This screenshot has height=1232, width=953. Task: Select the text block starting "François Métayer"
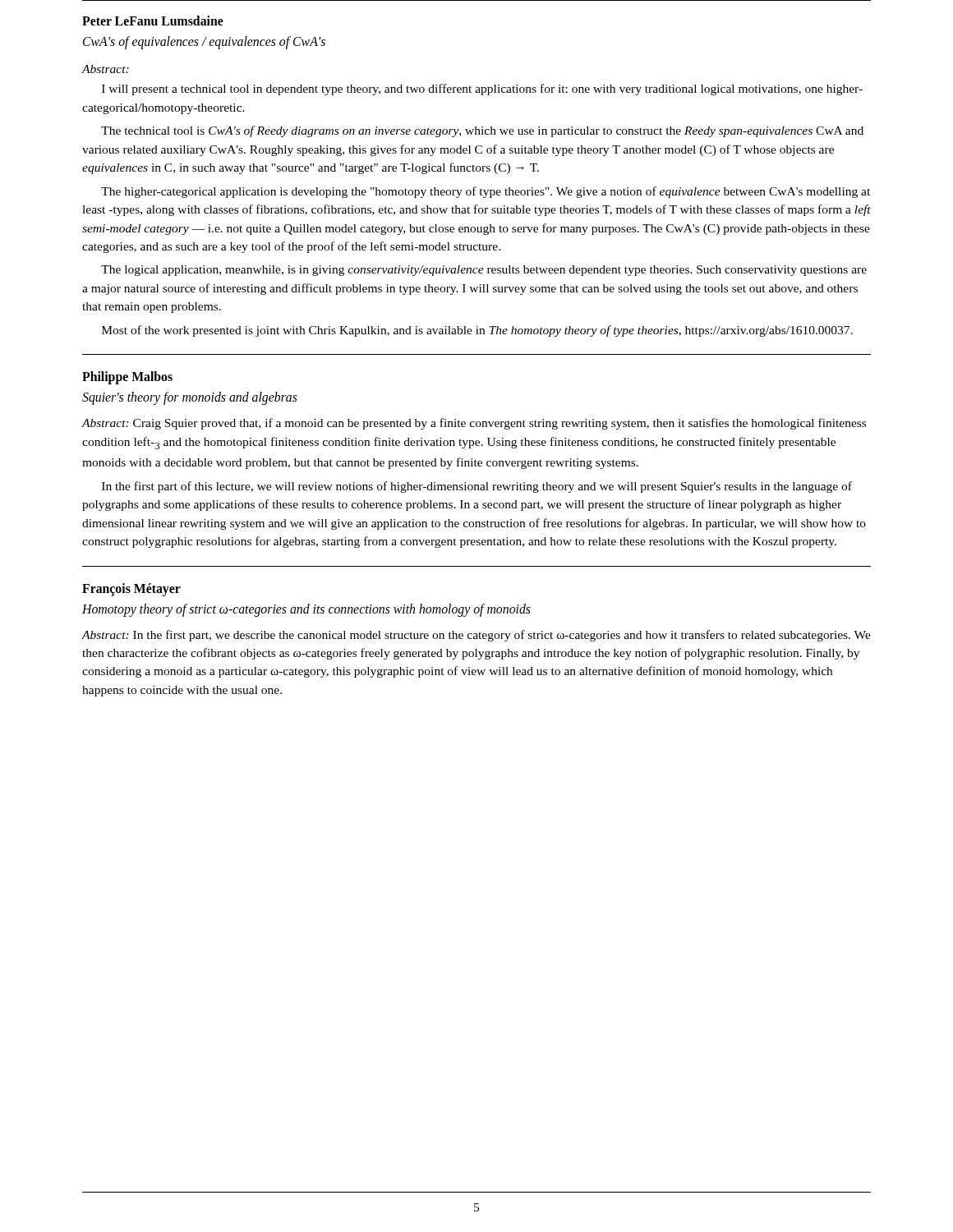click(131, 590)
